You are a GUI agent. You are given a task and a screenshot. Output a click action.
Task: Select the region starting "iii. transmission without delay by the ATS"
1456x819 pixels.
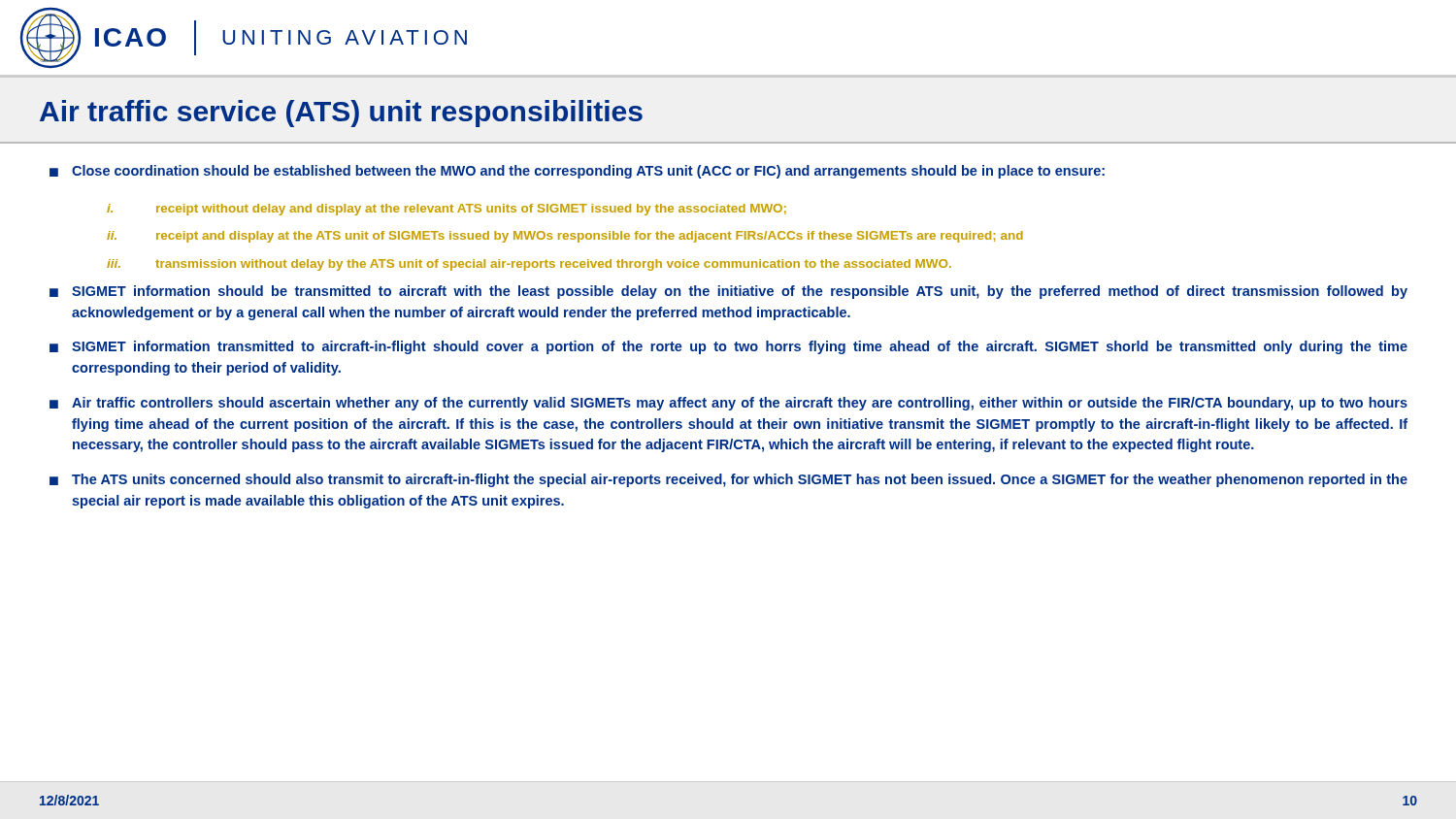(x=529, y=264)
